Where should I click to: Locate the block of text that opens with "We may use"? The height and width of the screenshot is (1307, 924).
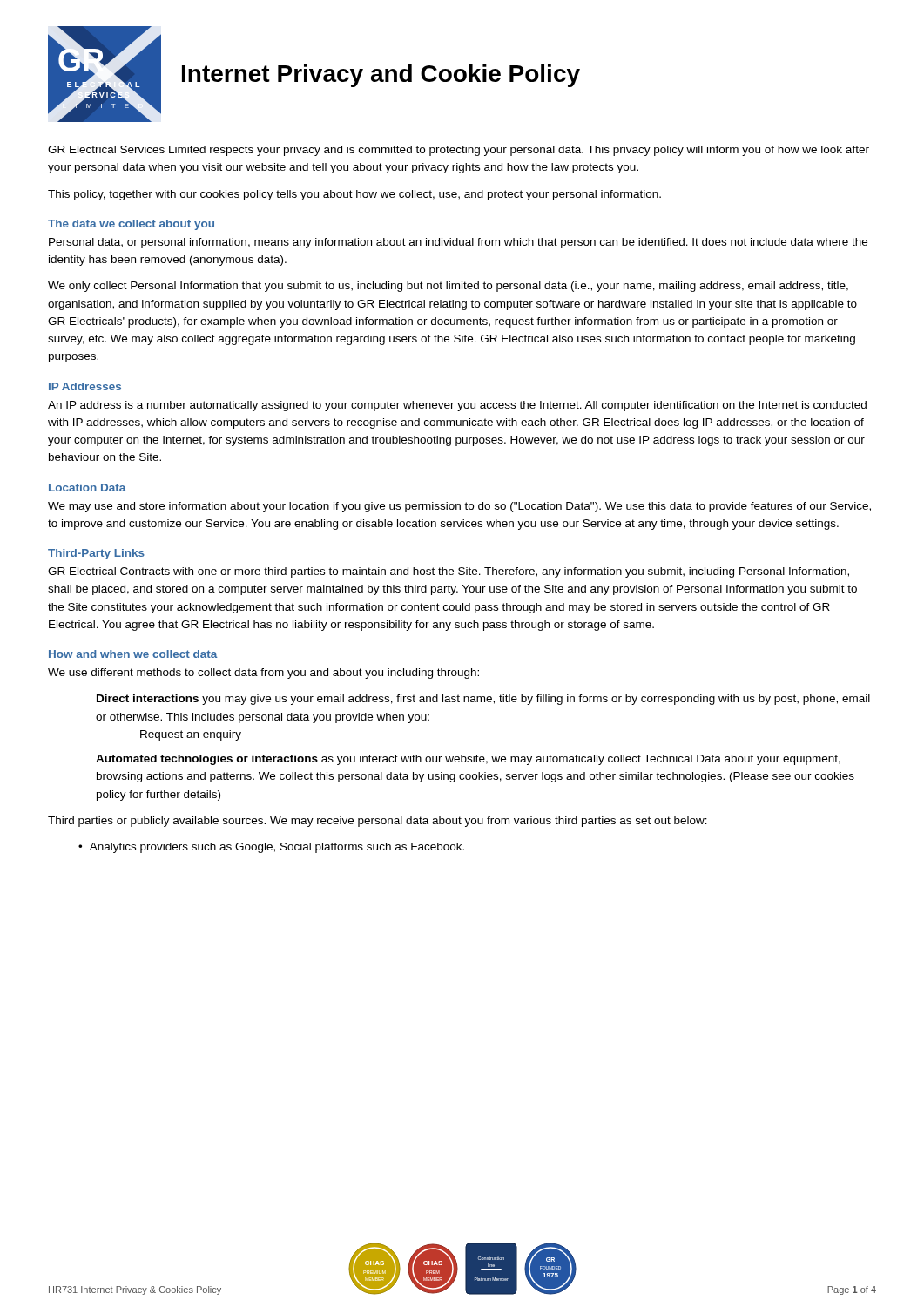(x=460, y=514)
